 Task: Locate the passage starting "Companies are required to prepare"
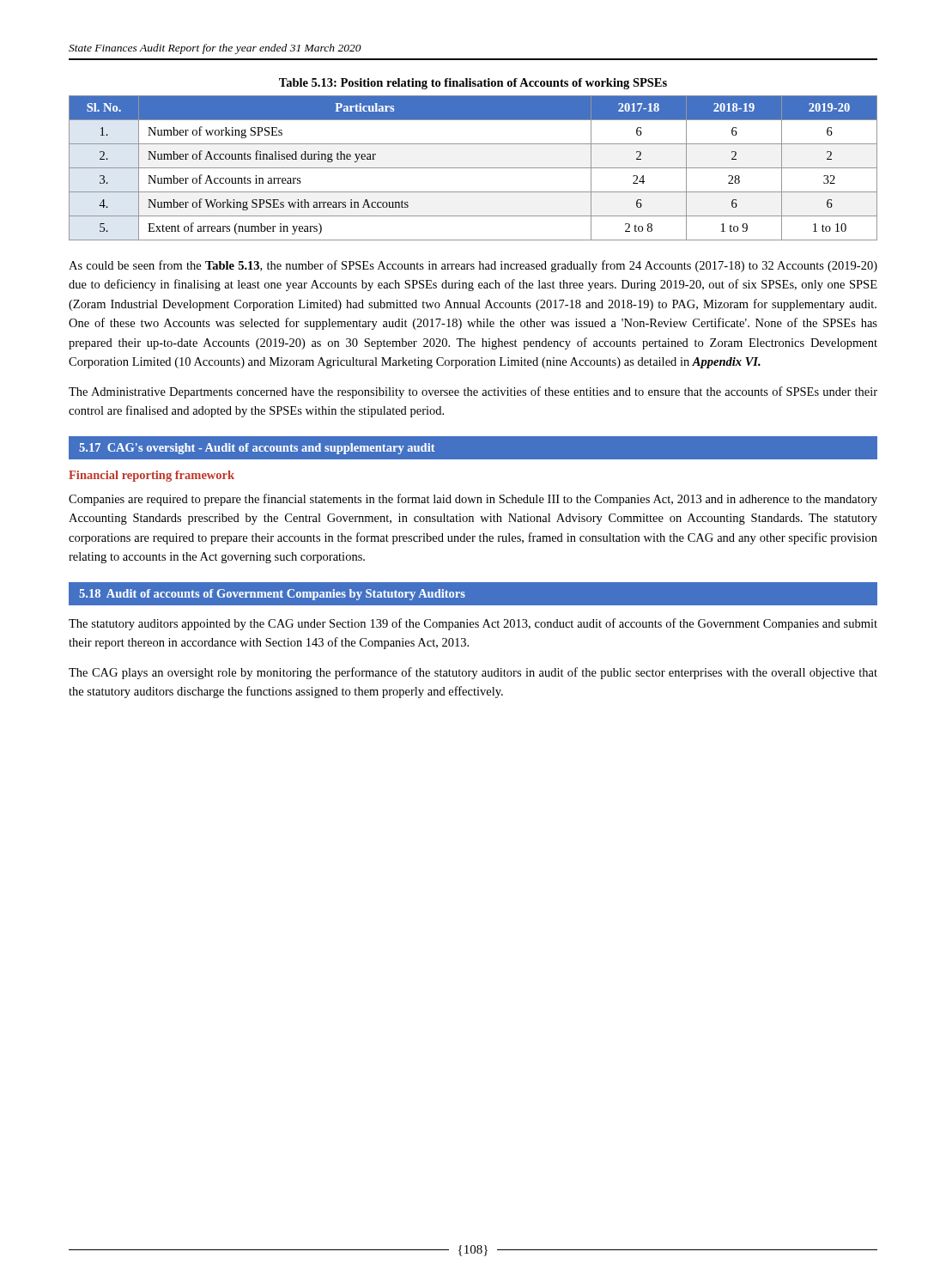[x=473, y=528]
